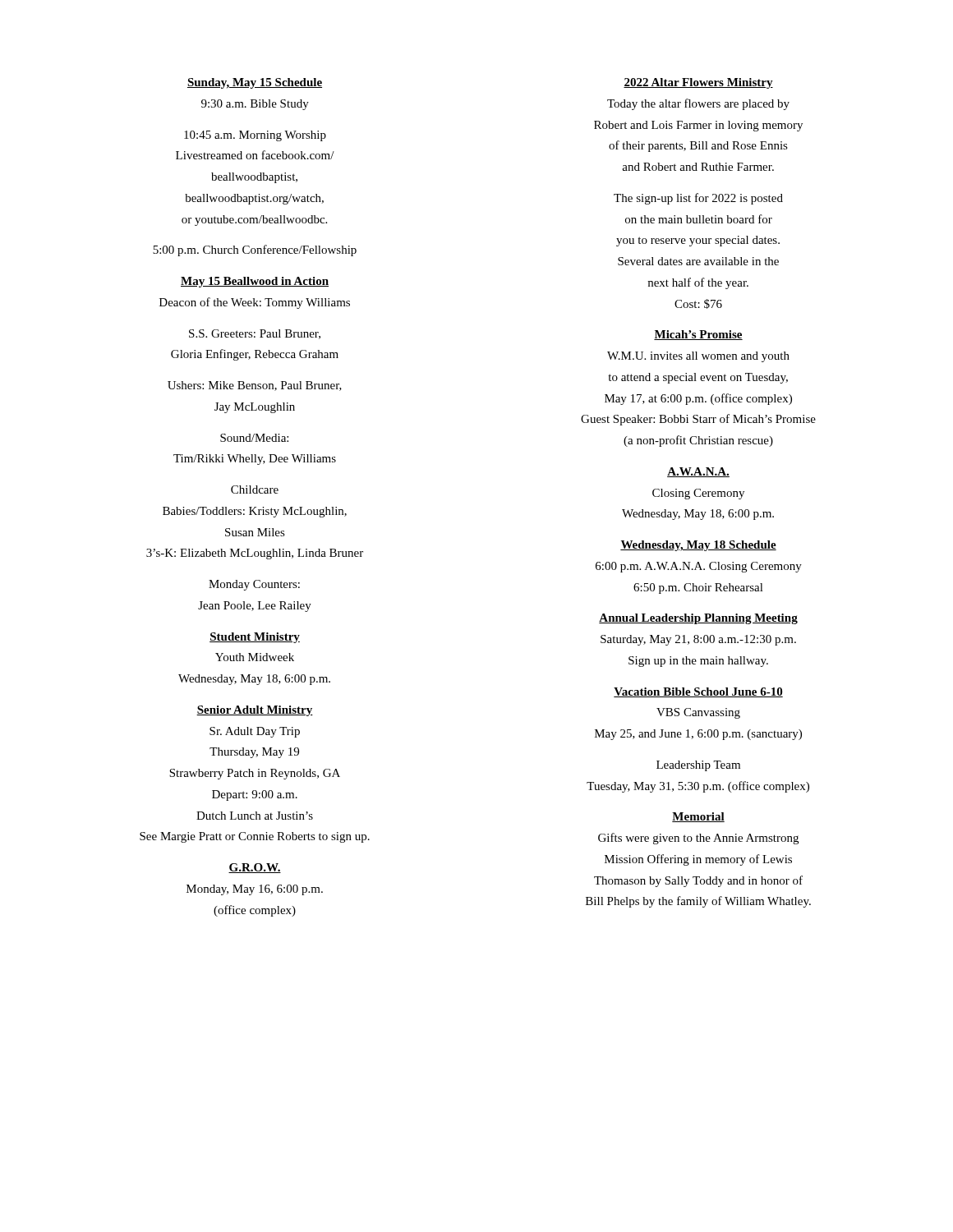
Task: Select the block starting "Sound/Media: Tim/Rikki Whelly, Dee Williams"
Action: [x=255, y=449]
